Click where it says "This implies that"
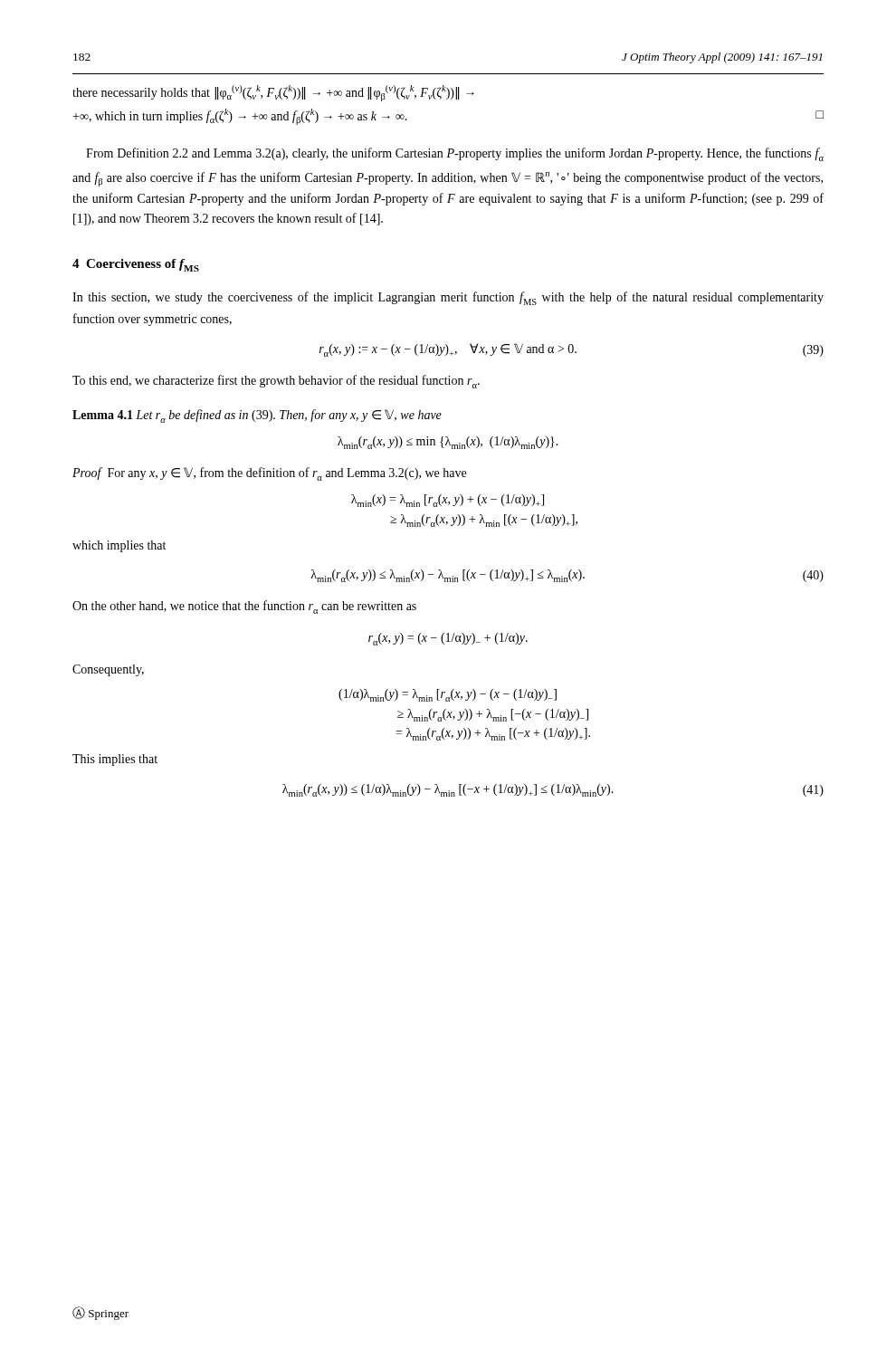This screenshot has height=1358, width=896. 115,759
